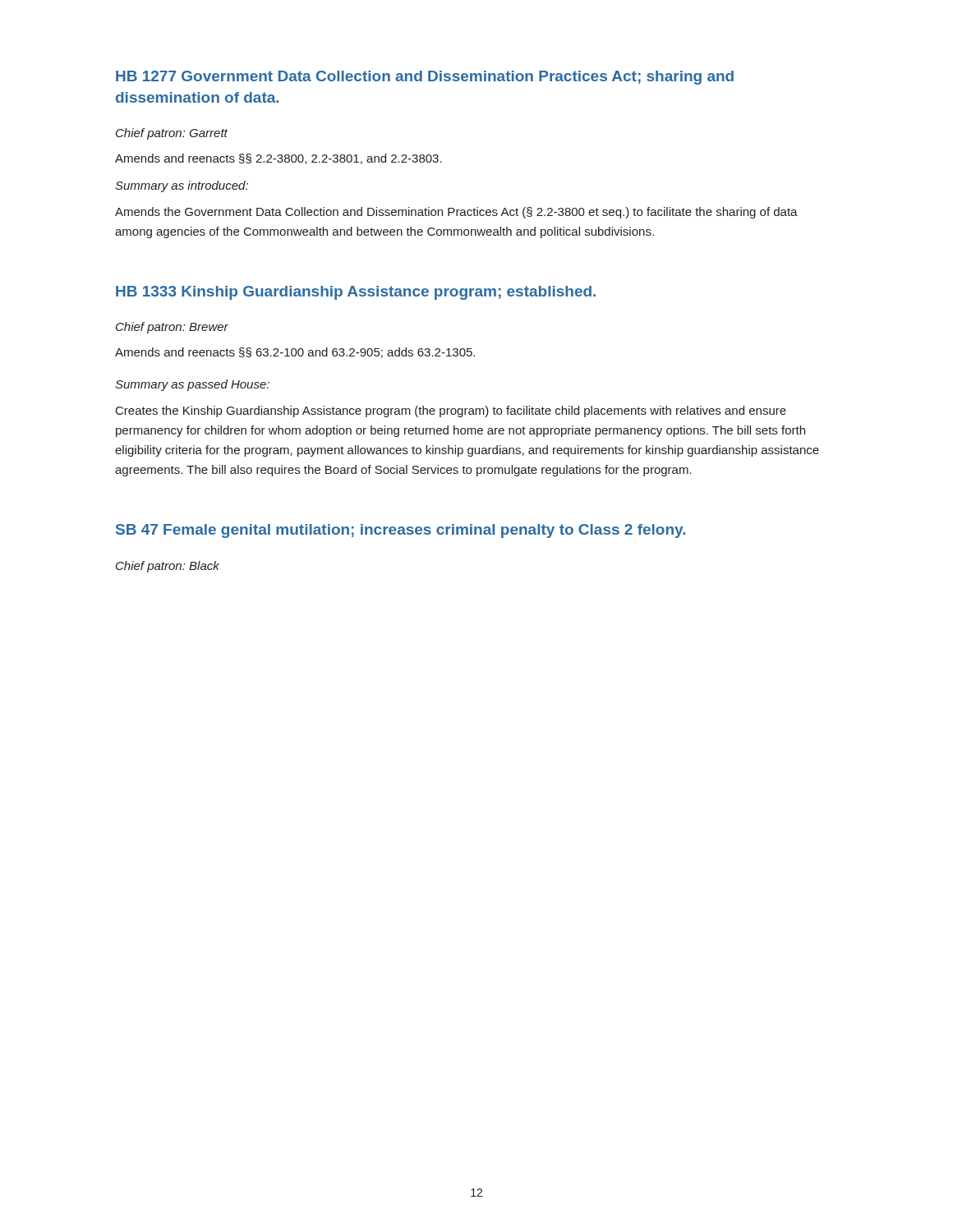The image size is (953, 1232).
Task: Click the title that begins "HB 1277 Government Data Collection and"
Action: click(x=425, y=87)
